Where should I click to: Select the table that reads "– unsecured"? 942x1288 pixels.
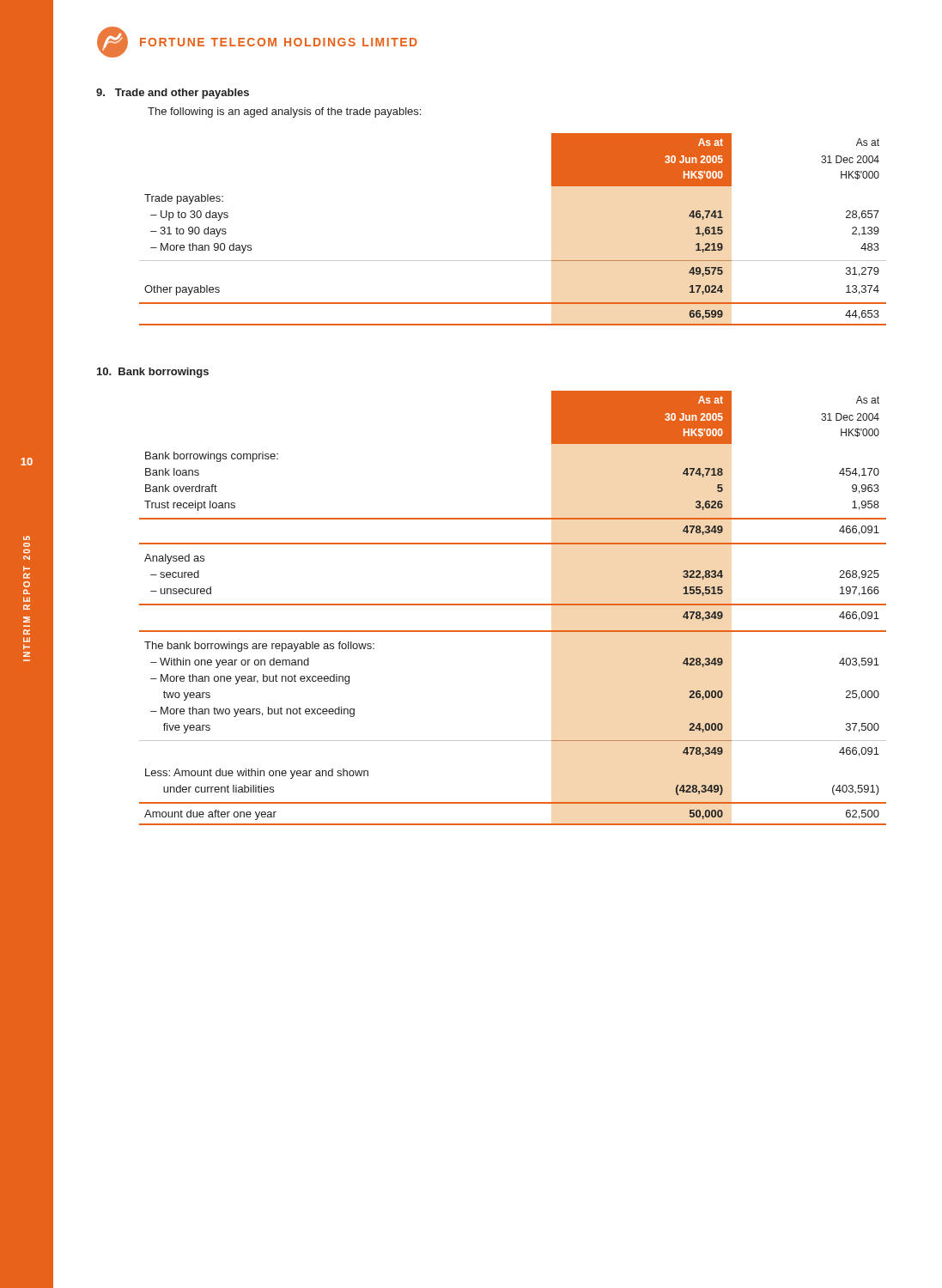tap(513, 608)
